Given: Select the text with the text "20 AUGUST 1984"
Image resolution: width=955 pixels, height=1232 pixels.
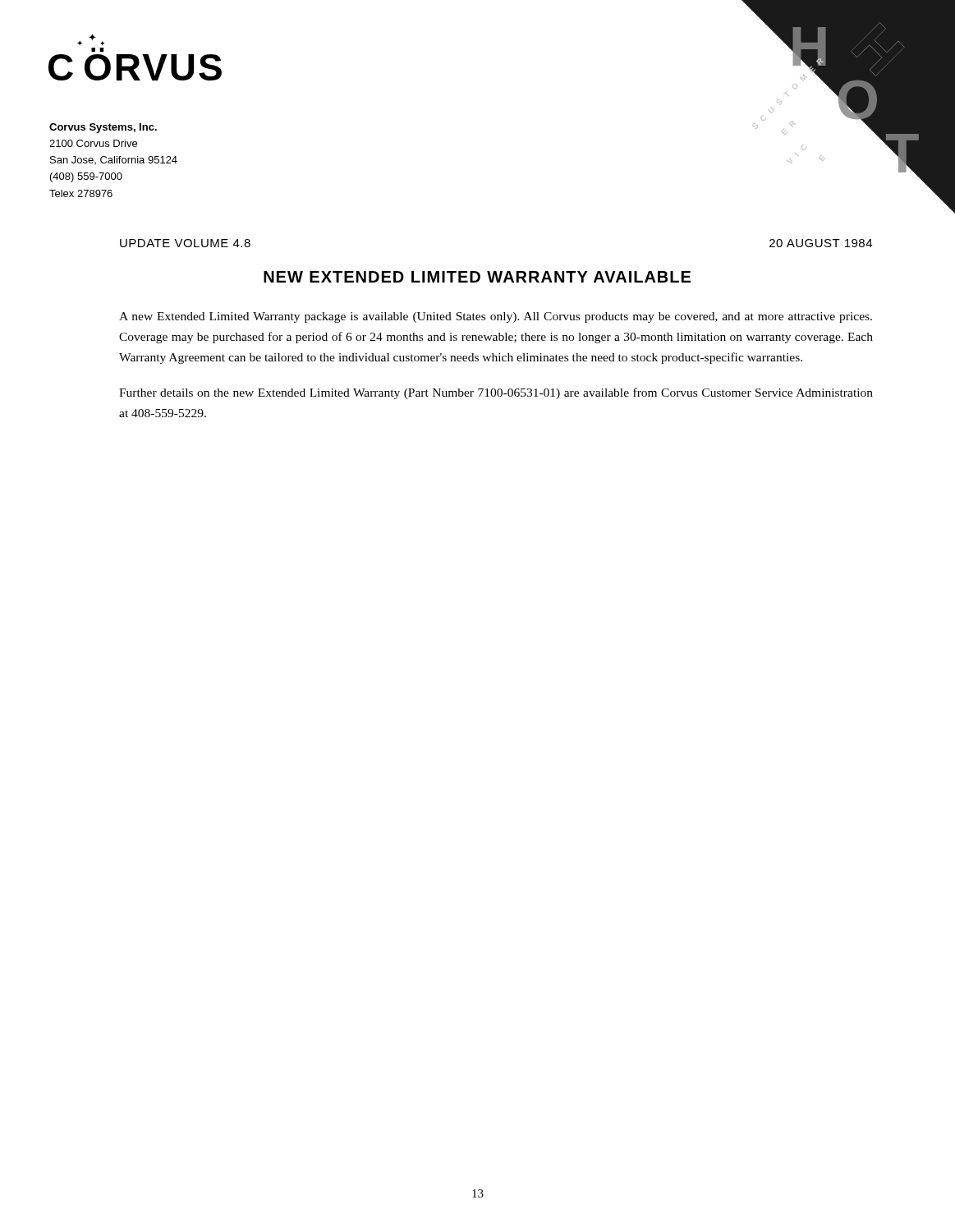Looking at the screenshot, I should (x=821, y=243).
